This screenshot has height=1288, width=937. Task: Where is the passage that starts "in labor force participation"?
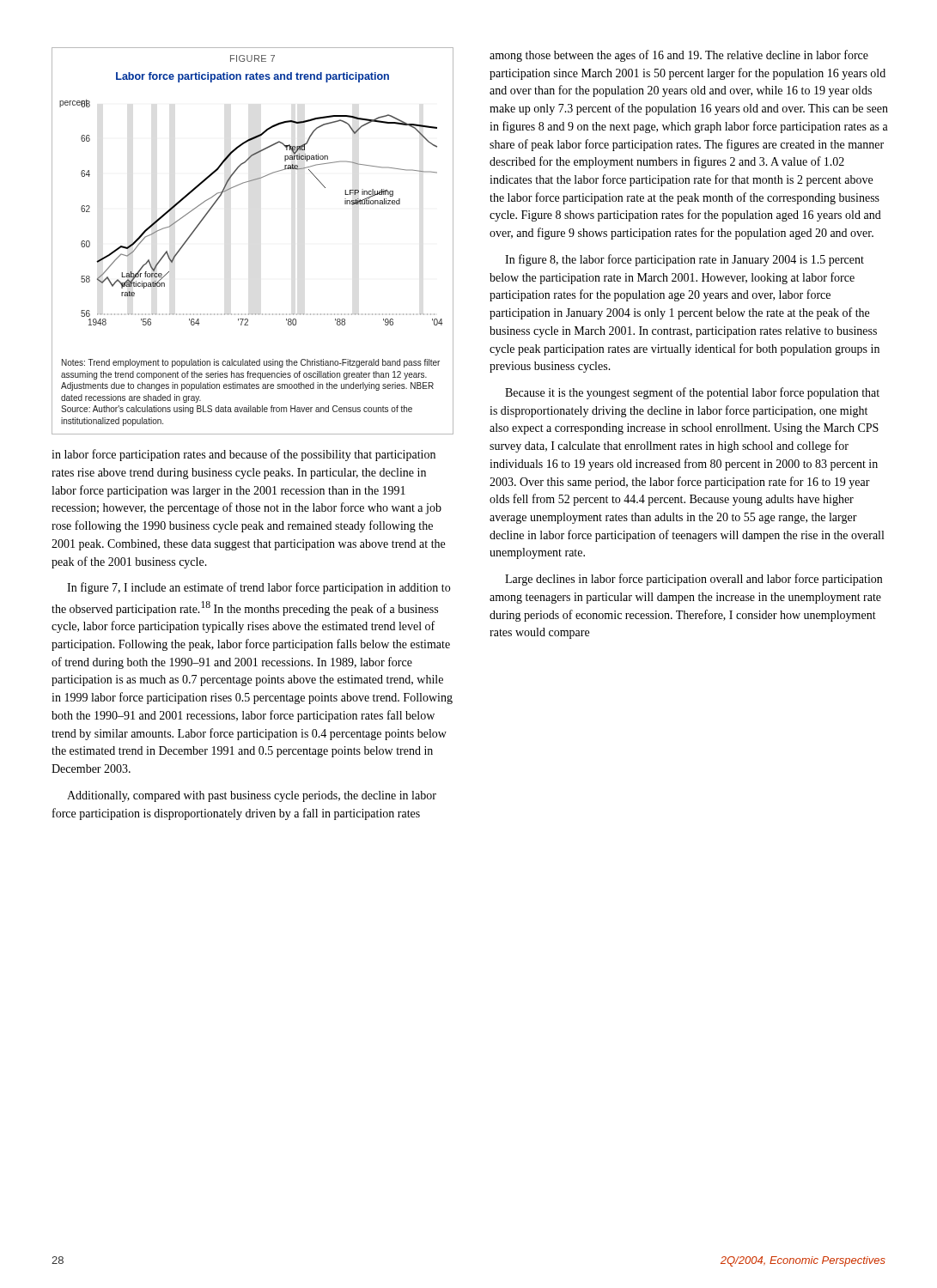[x=253, y=635]
